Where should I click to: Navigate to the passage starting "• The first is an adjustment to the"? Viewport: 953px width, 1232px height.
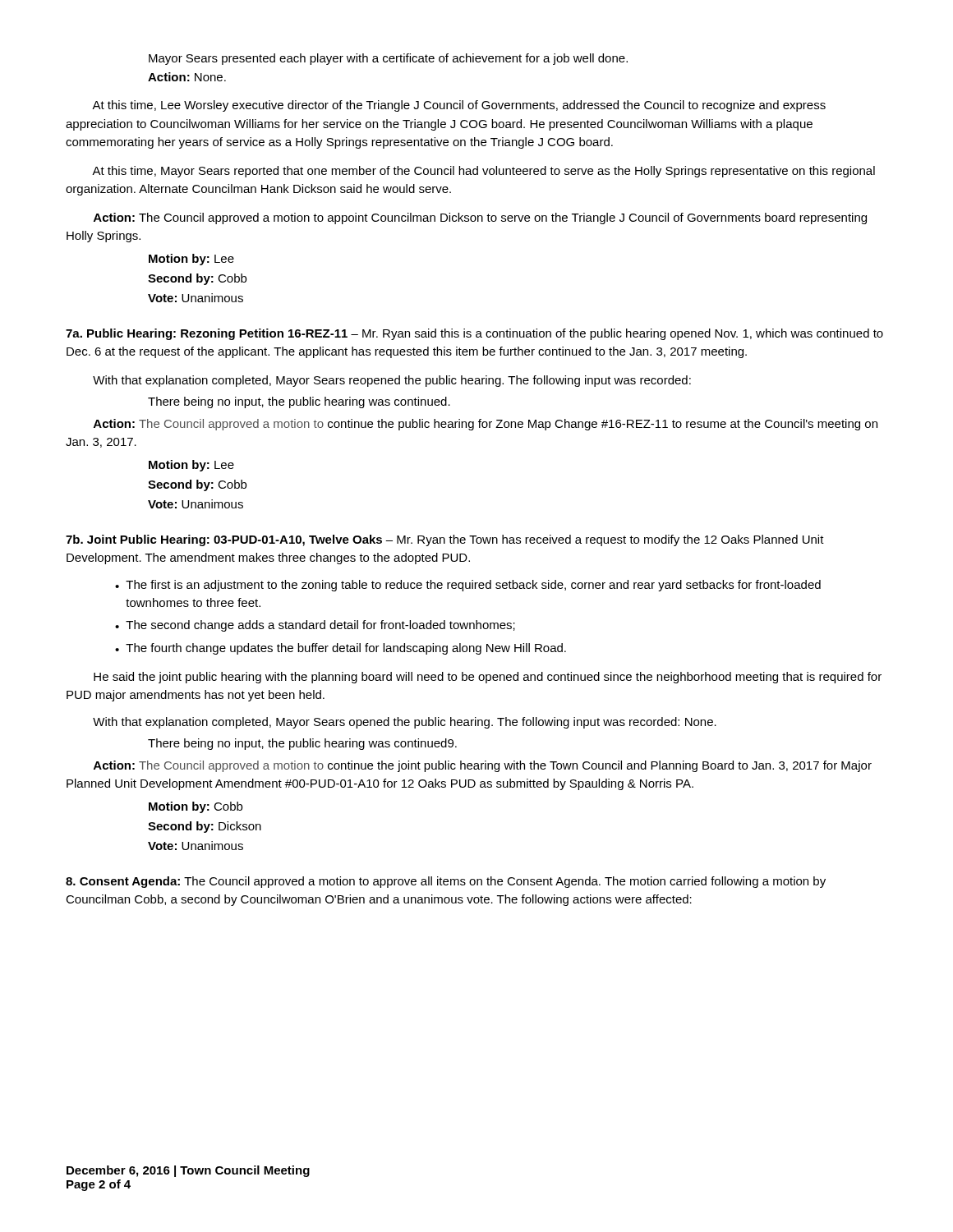[x=501, y=594]
